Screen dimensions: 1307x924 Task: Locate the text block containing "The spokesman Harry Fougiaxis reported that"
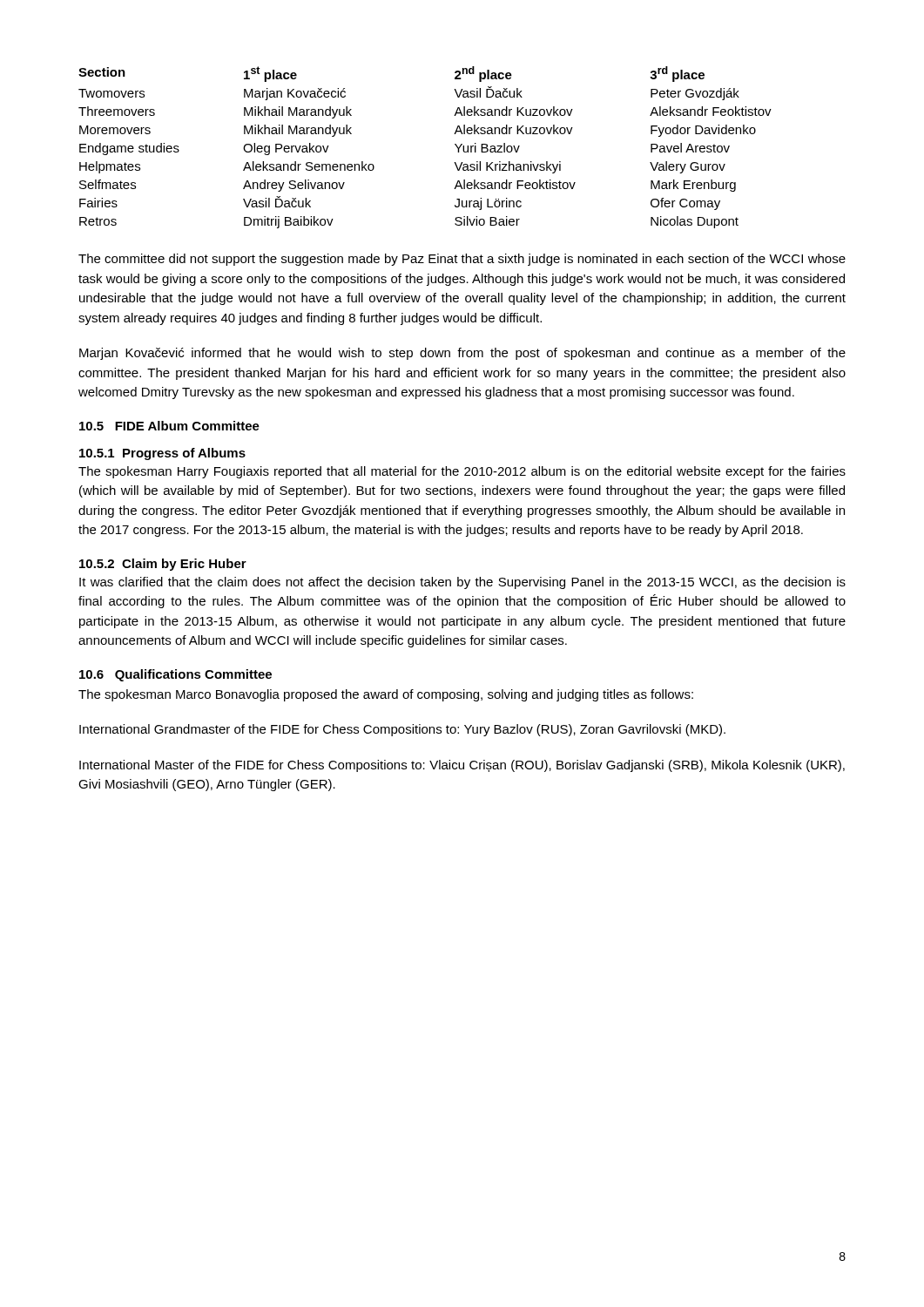tap(462, 500)
